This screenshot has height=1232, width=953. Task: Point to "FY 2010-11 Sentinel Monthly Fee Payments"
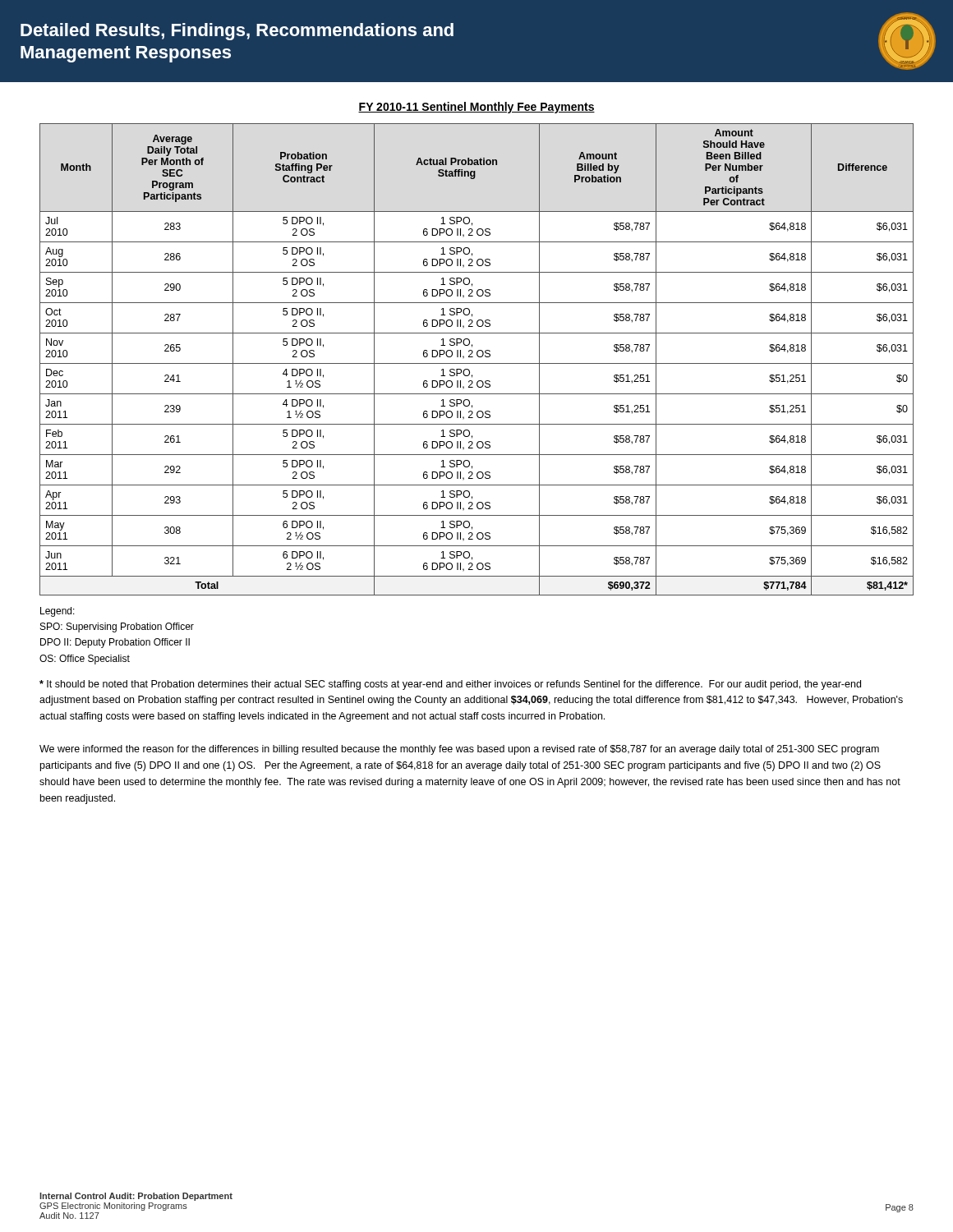[x=476, y=107]
